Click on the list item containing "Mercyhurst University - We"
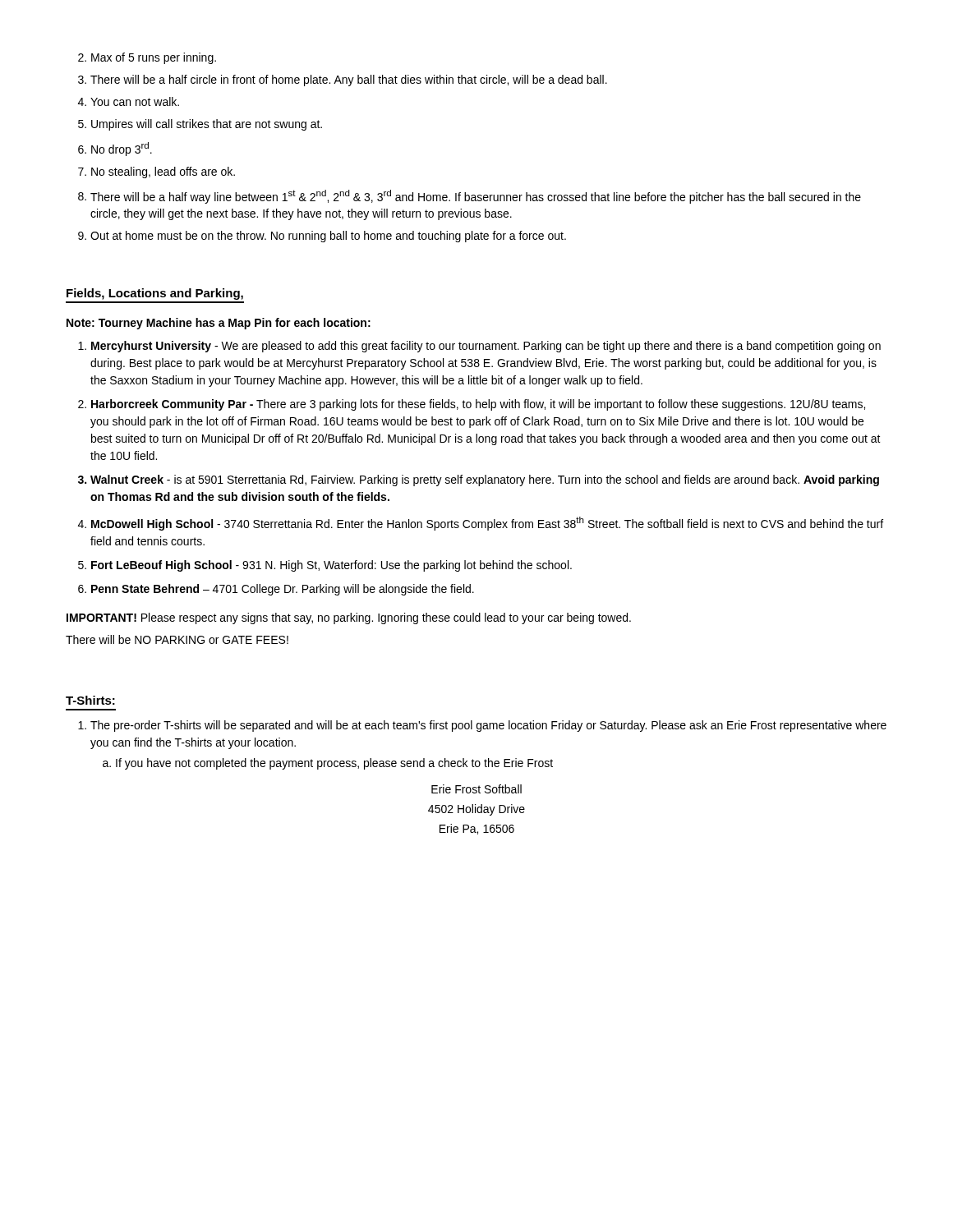 pos(476,468)
